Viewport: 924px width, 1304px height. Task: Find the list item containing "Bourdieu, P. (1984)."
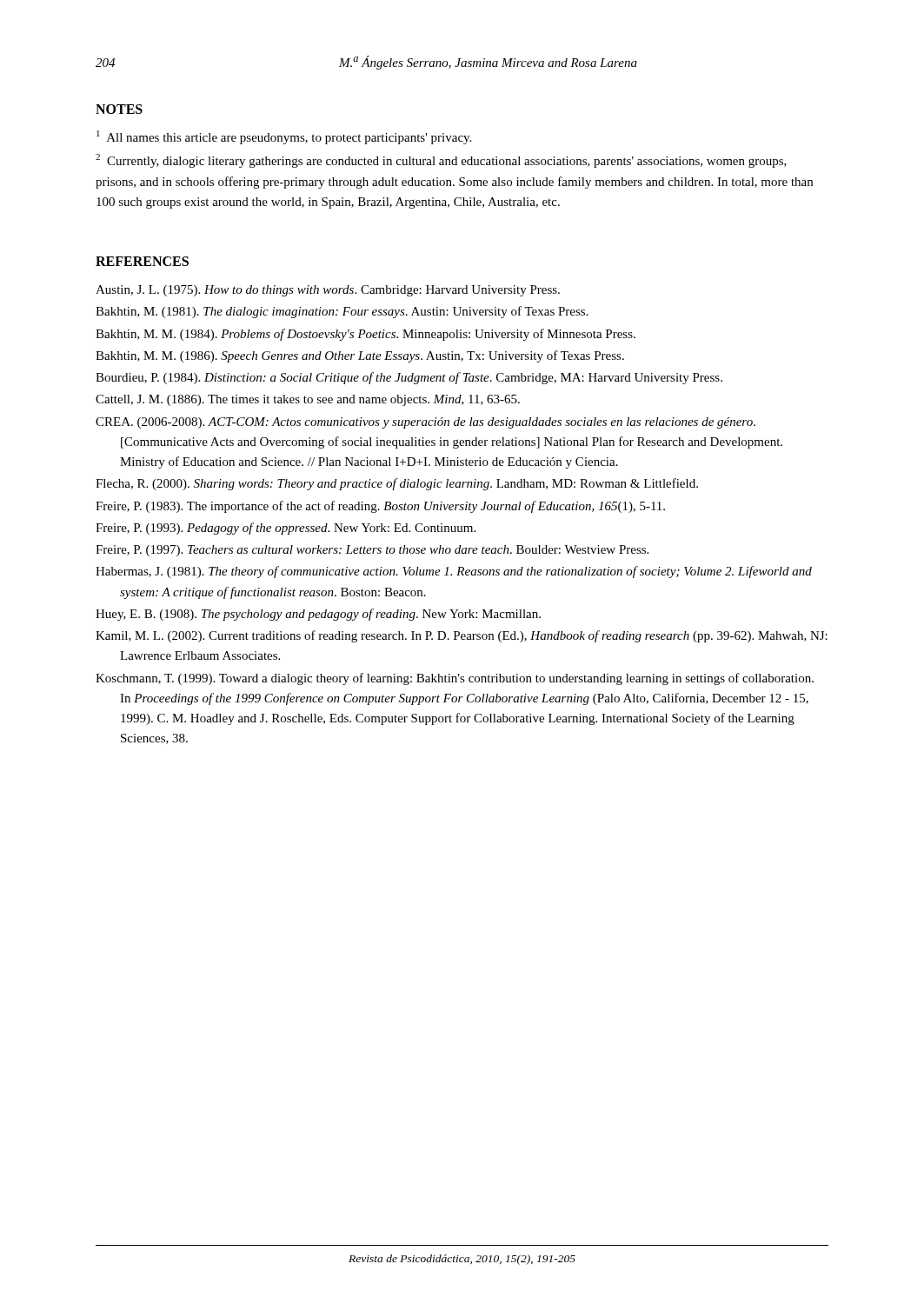point(409,377)
